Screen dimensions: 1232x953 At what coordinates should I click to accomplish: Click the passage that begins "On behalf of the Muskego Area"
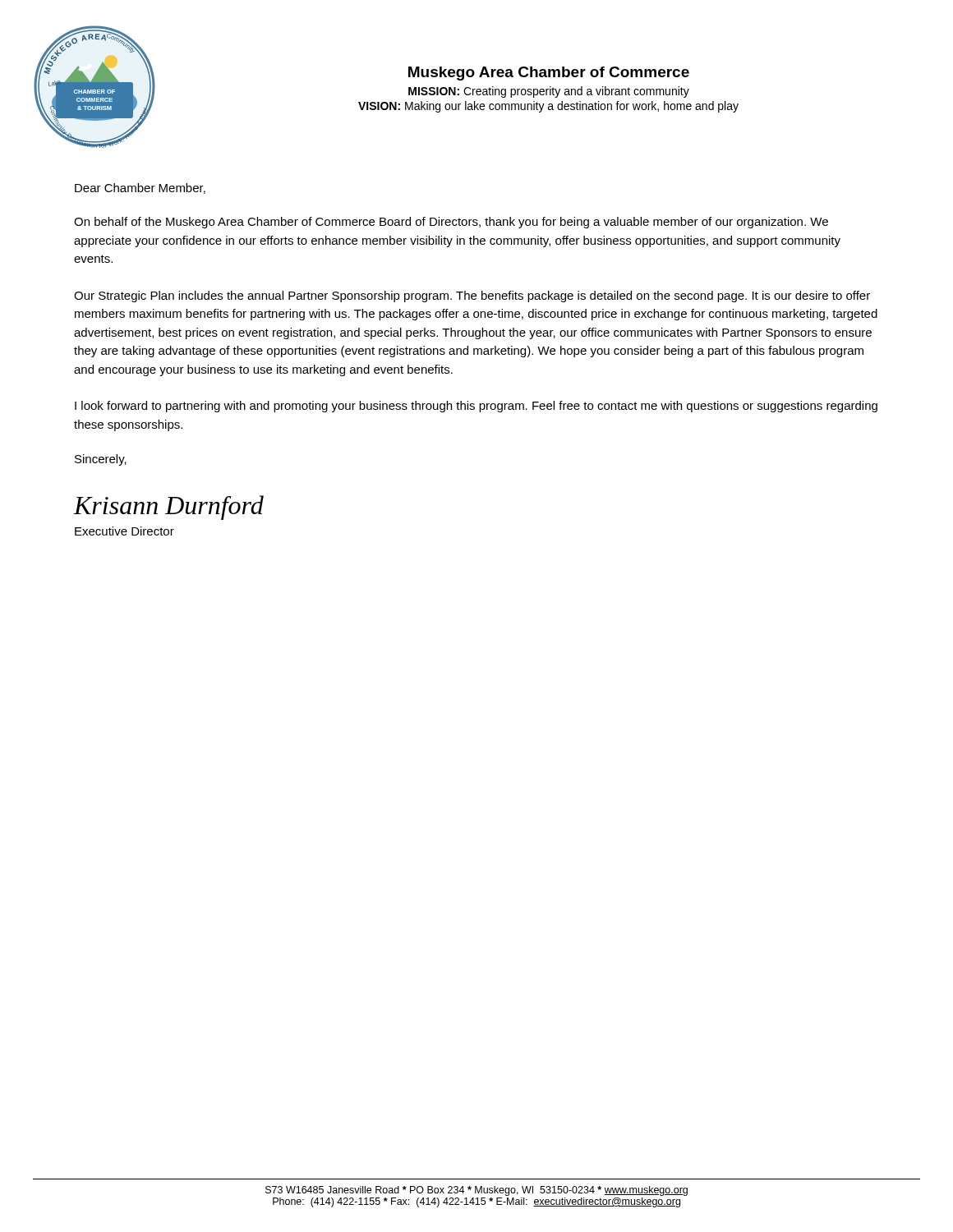[x=457, y=240]
